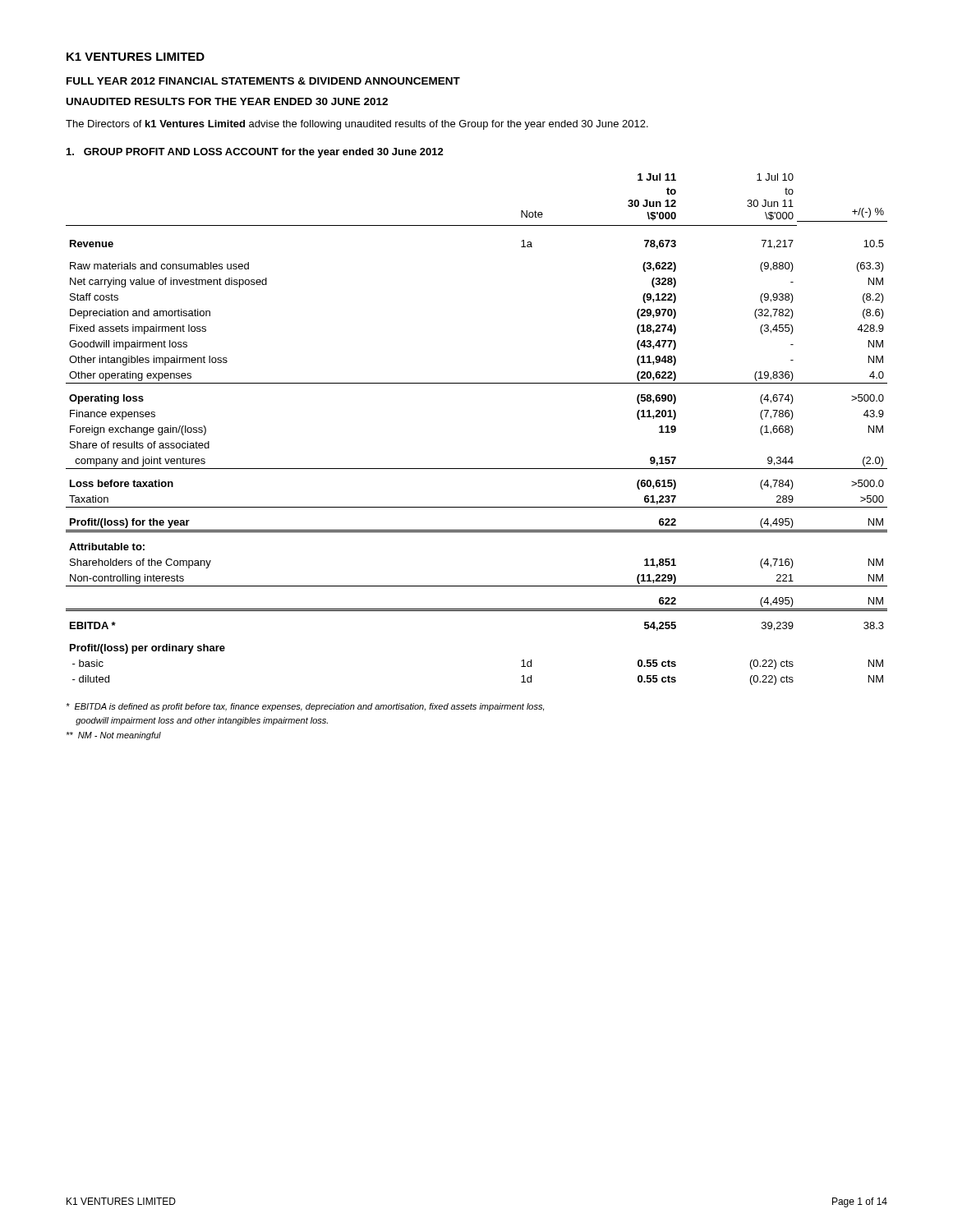The height and width of the screenshot is (1232, 953).
Task: Find the block on this page that starts "EBITDA is defined as profit before tax,"
Action: tap(305, 720)
